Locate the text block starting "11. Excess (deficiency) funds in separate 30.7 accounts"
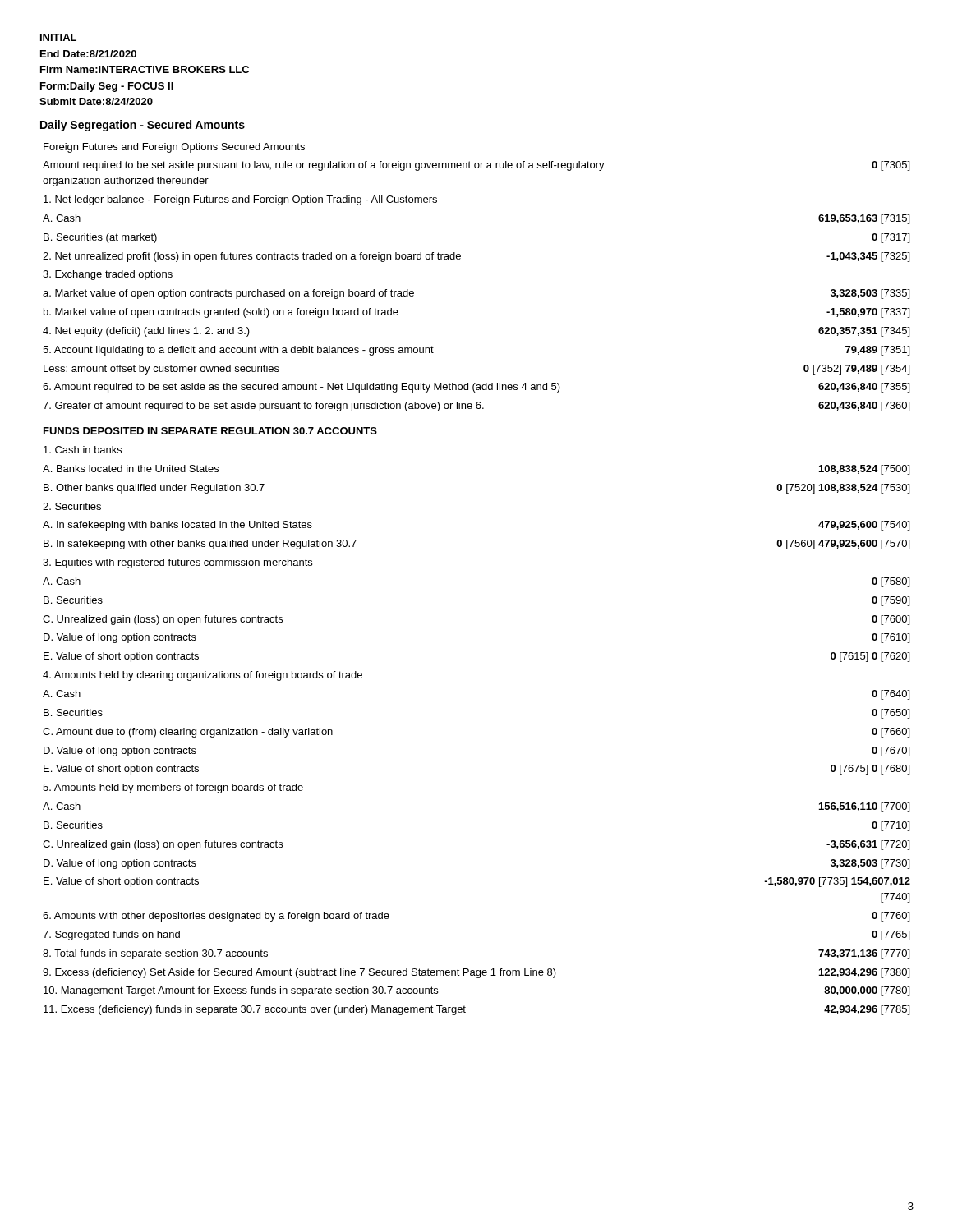Image resolution: width=953 pixels, height=1232 pixels. (254, 1009)
